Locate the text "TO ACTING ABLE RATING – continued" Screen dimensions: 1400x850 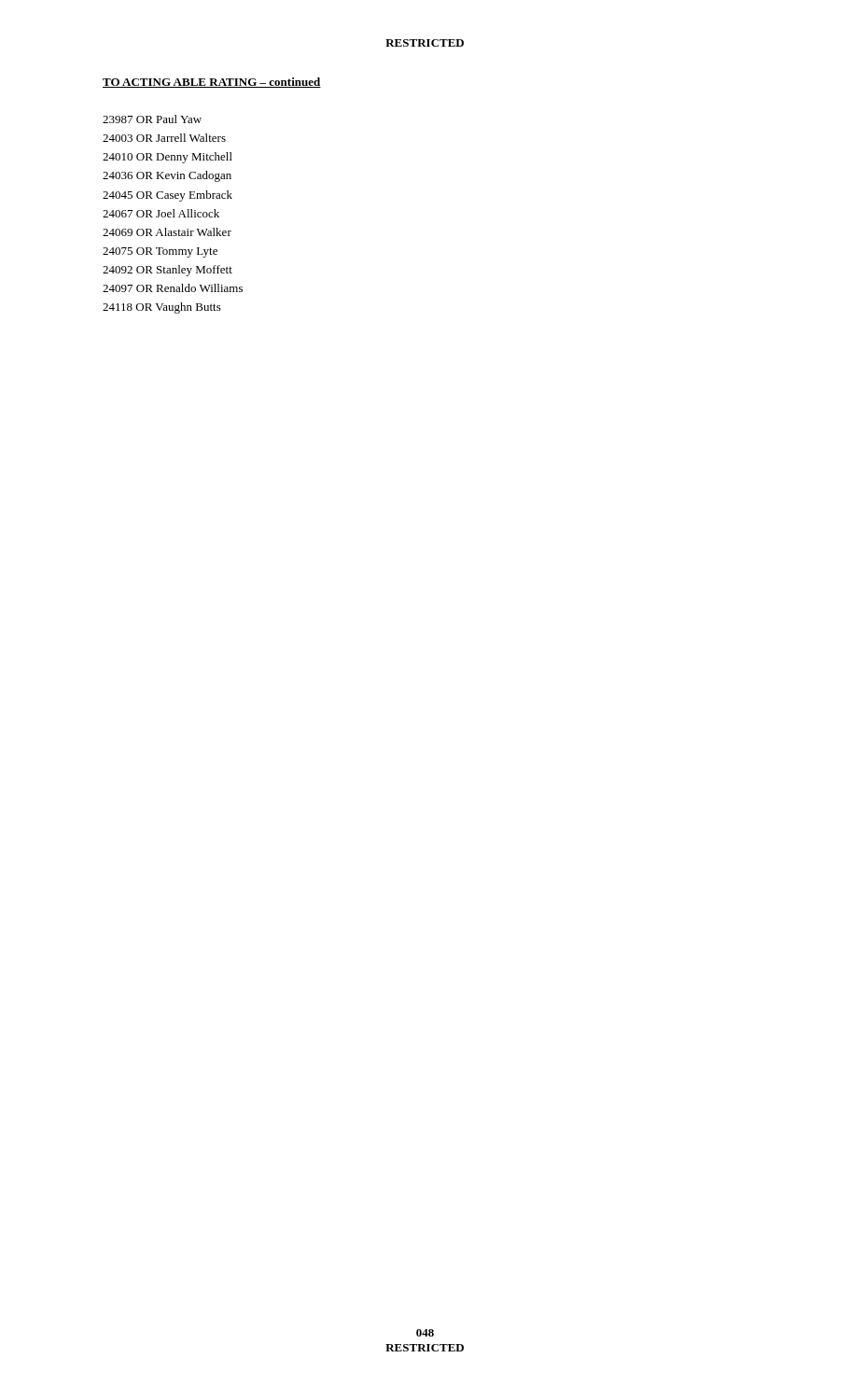click(x=211, y=82)
